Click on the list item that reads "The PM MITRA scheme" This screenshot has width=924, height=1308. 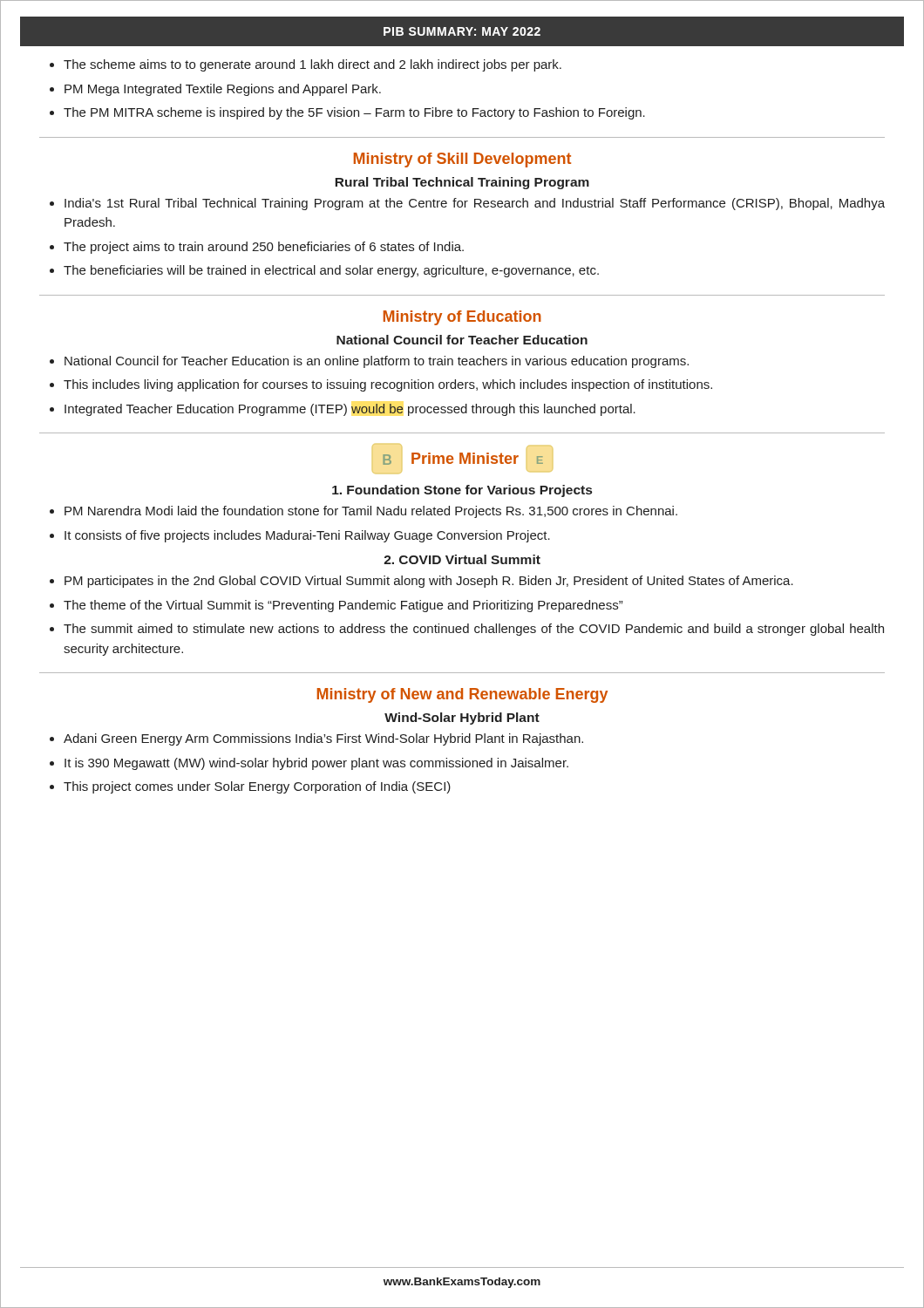(355, 112)
